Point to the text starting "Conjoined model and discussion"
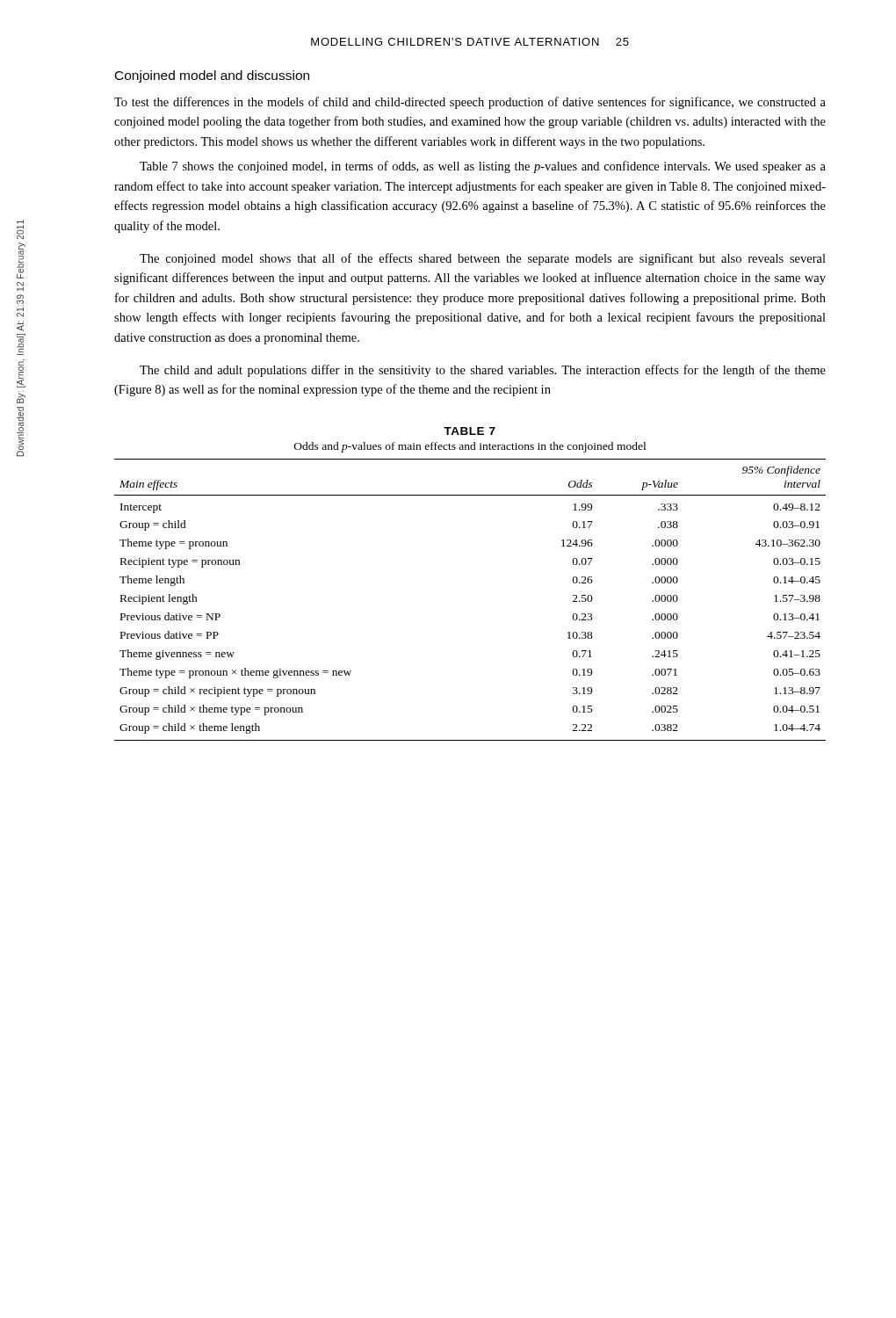 coord(212,75)
